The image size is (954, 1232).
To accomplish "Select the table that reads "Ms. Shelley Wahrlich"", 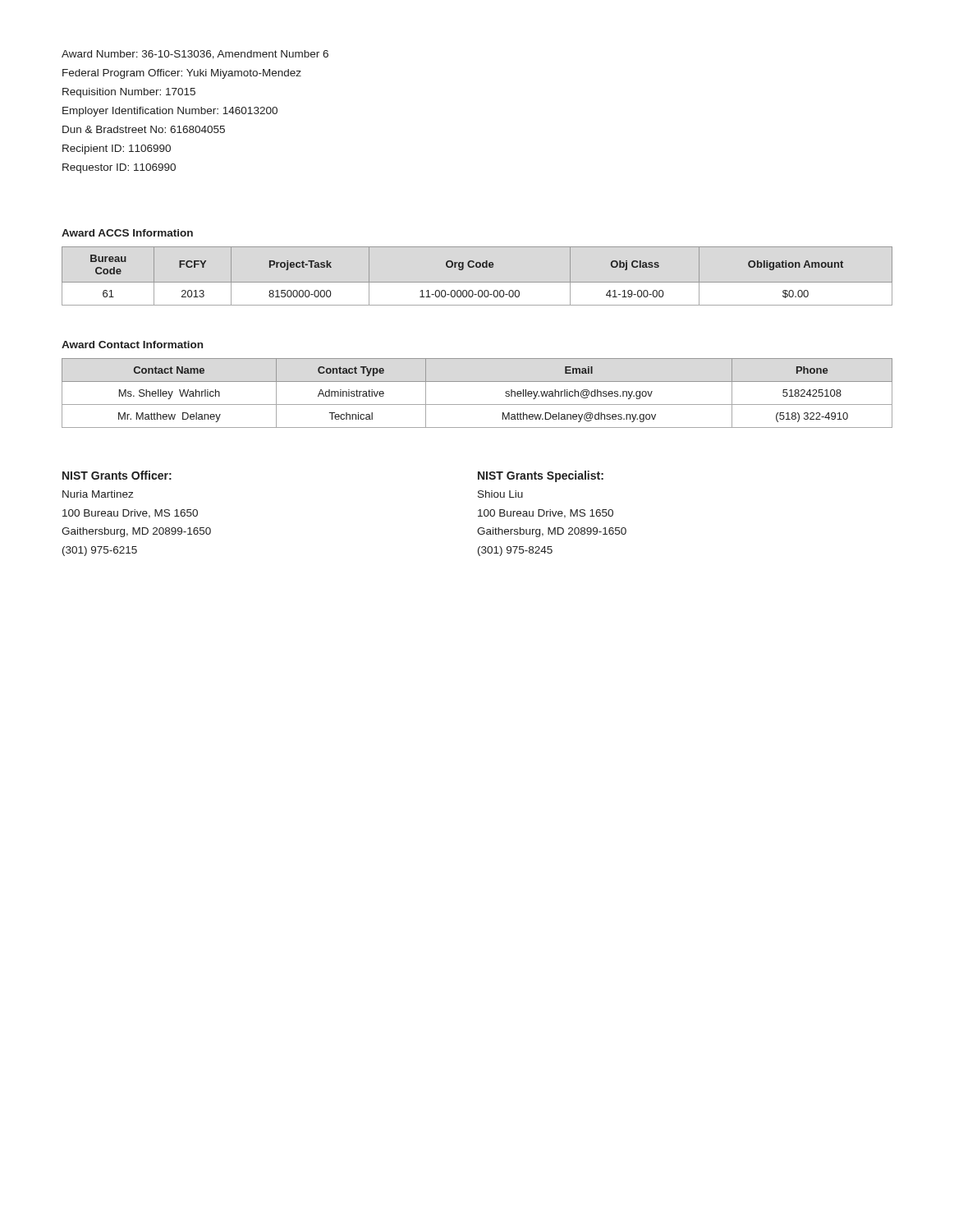I will pyautogui.click(x=477, y=393).
